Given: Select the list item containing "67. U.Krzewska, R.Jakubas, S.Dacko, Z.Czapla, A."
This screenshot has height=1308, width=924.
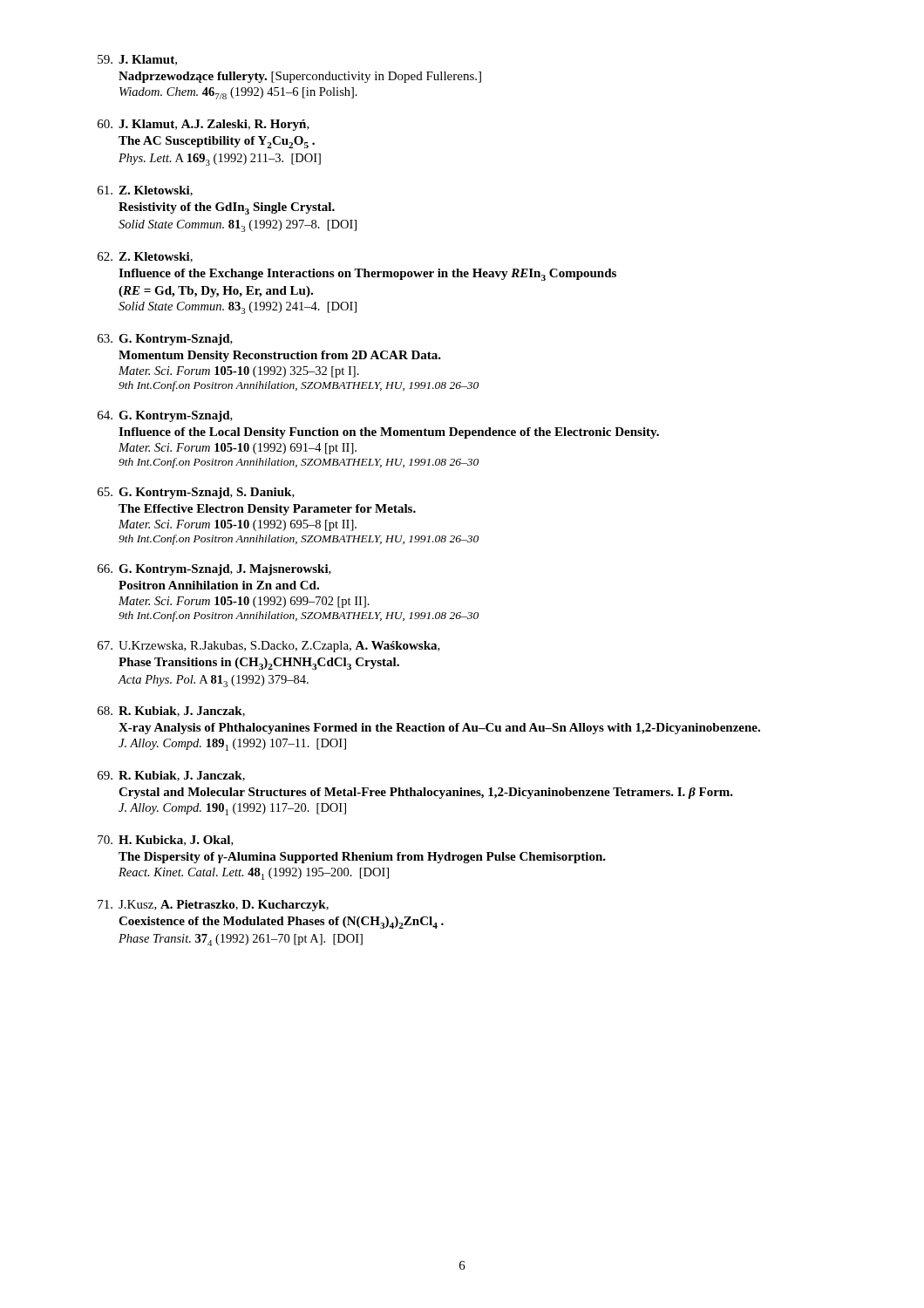Looking at the screenshot, I should [x=269, y=647].
